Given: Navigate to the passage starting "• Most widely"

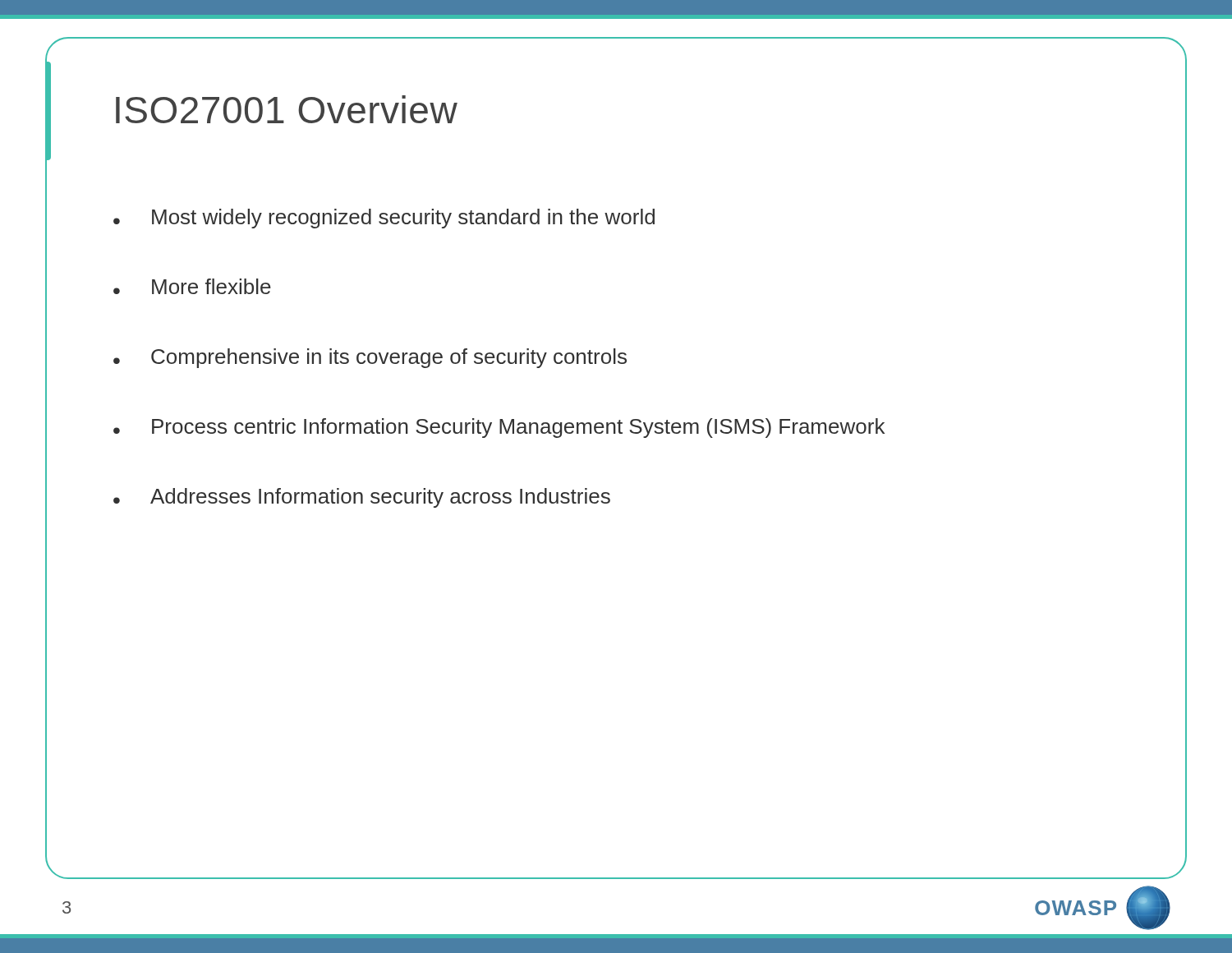Looking at the screenshot, I should tap(384, 220).
